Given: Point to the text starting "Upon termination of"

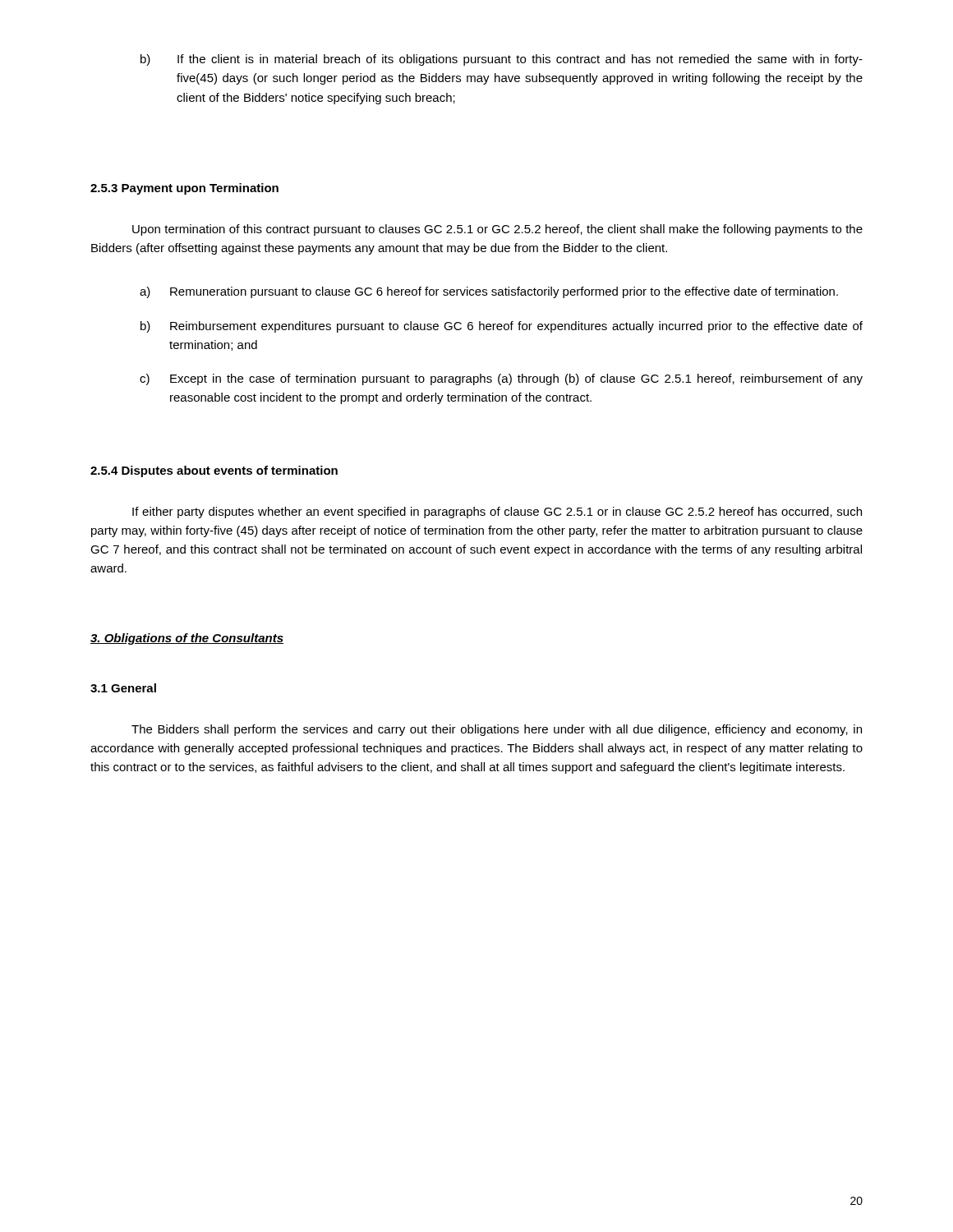Looking at the screenshot, I should coord(476,238).
